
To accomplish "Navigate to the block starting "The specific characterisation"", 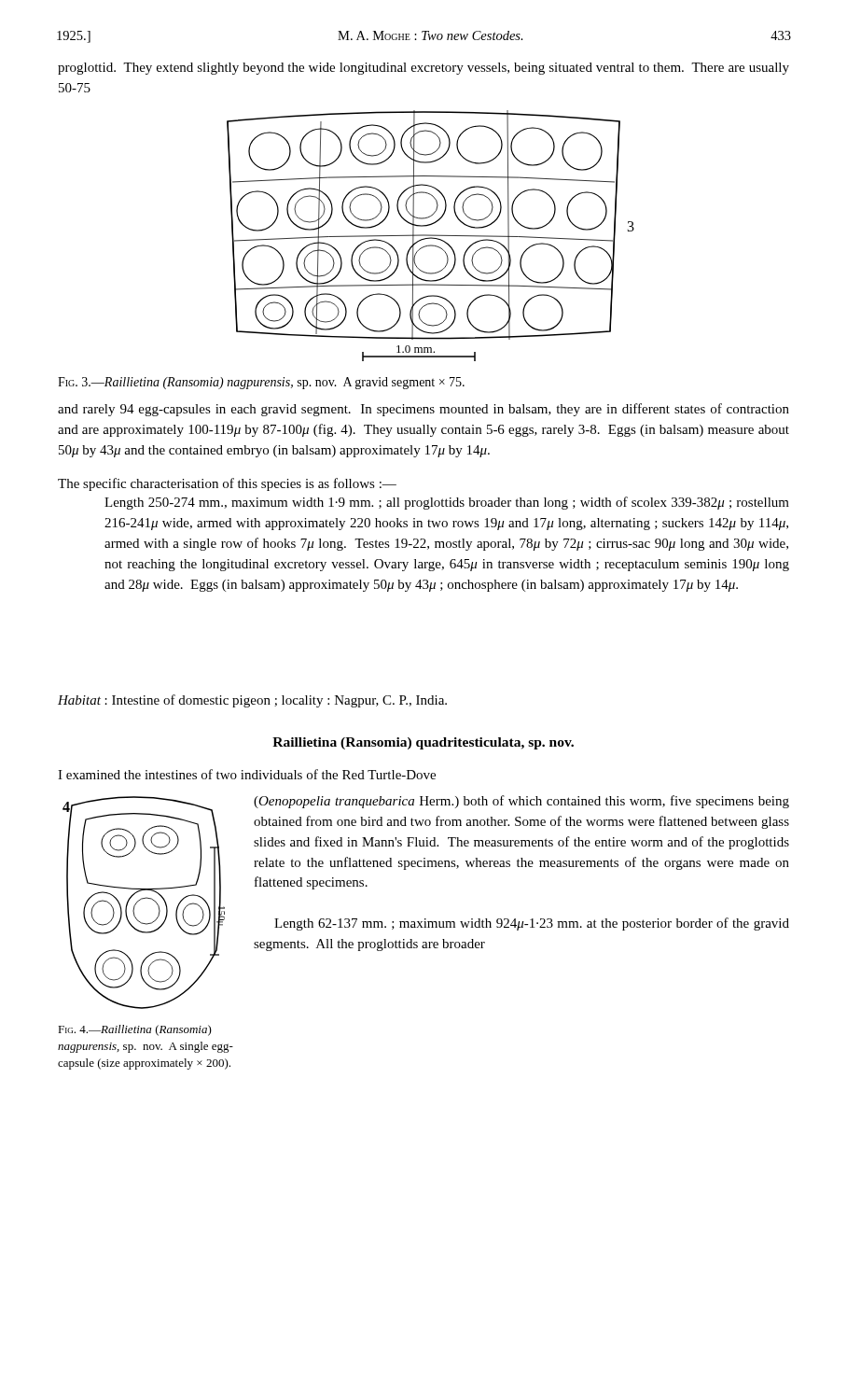I will 227,483.
